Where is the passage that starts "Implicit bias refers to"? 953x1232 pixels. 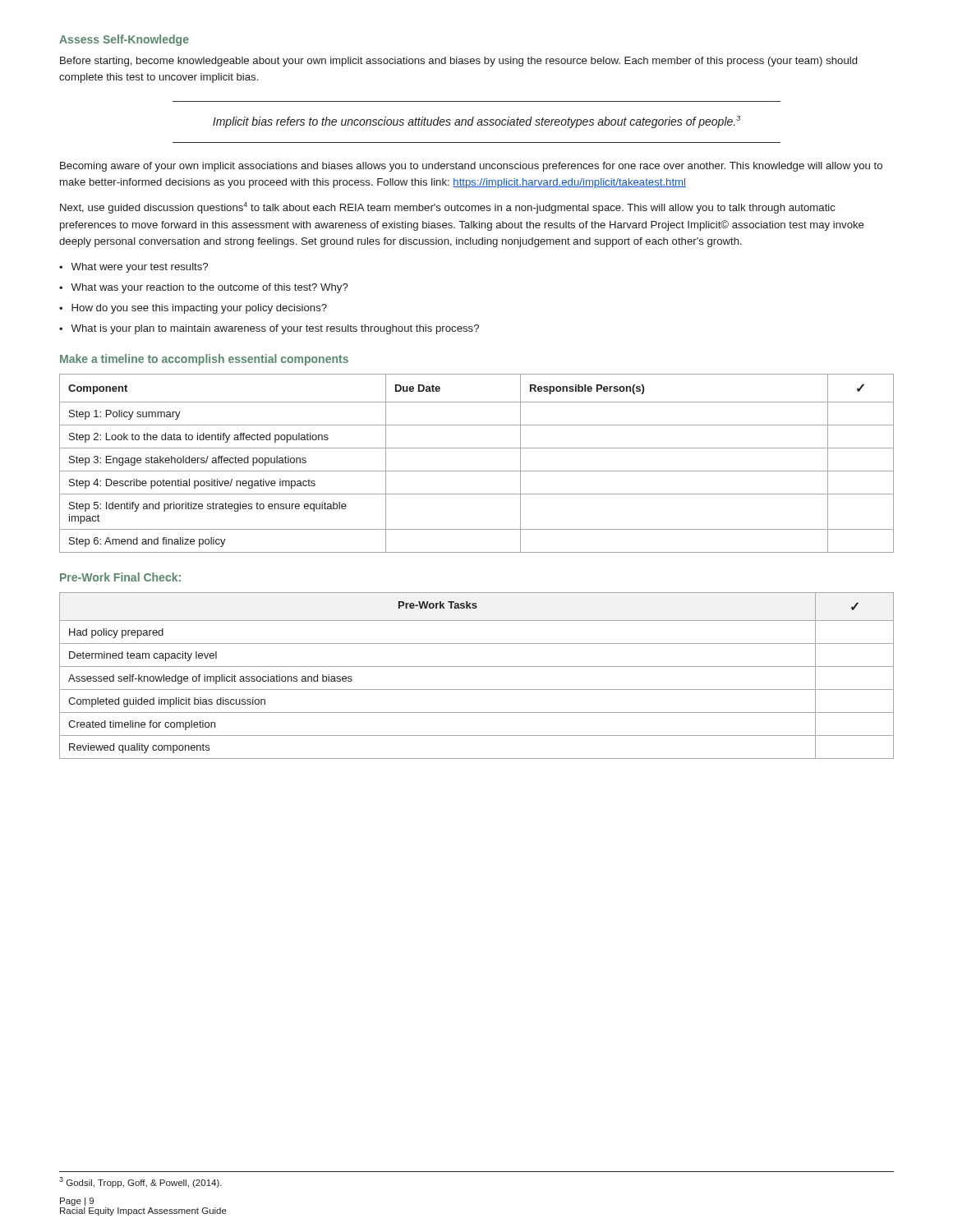coord(476,122)
